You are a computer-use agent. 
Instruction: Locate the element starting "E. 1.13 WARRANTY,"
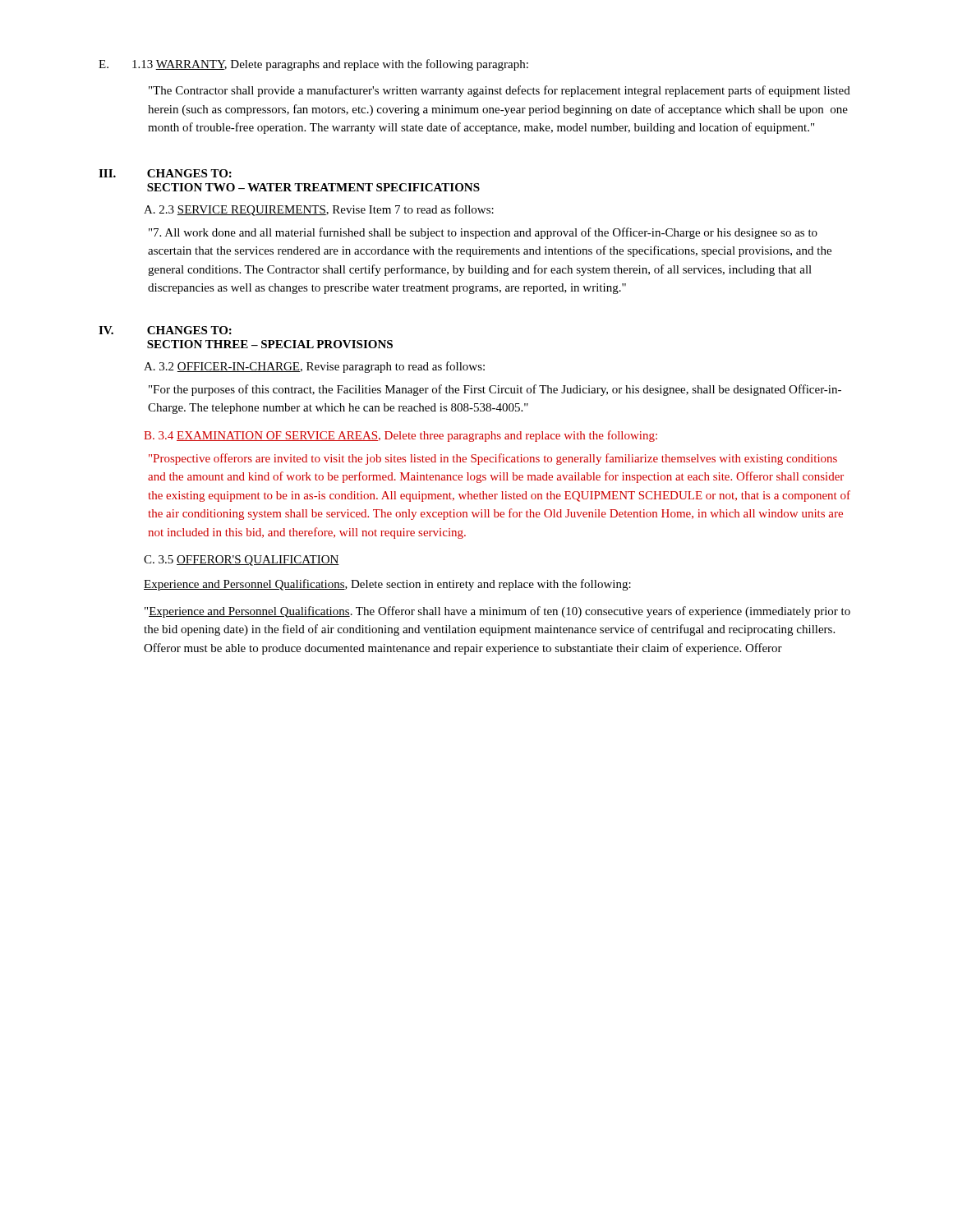[314, 64]
